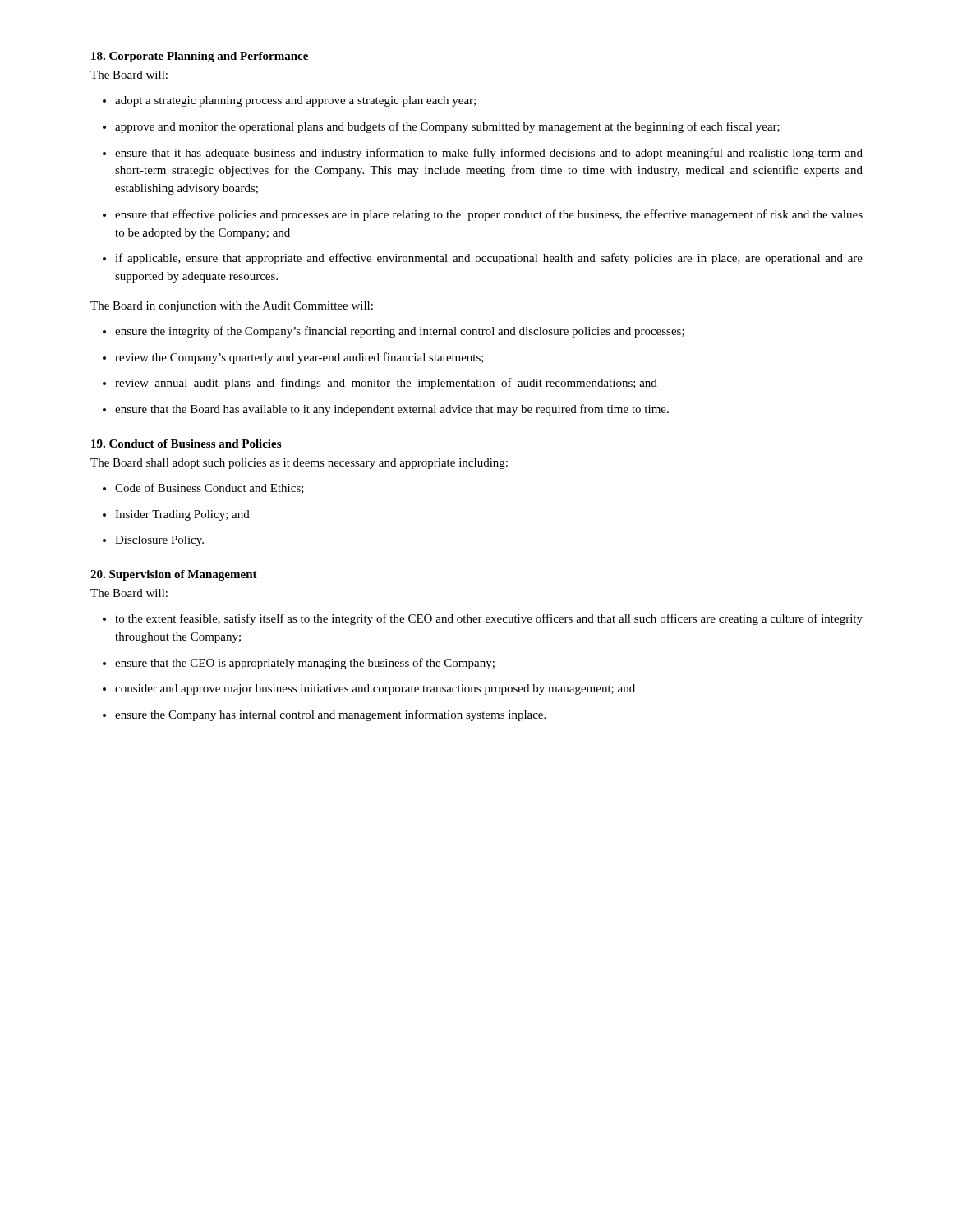Point to the block beginning "The Board shall adopt"
953x1232 pixels.
click(x=299, y=462)
